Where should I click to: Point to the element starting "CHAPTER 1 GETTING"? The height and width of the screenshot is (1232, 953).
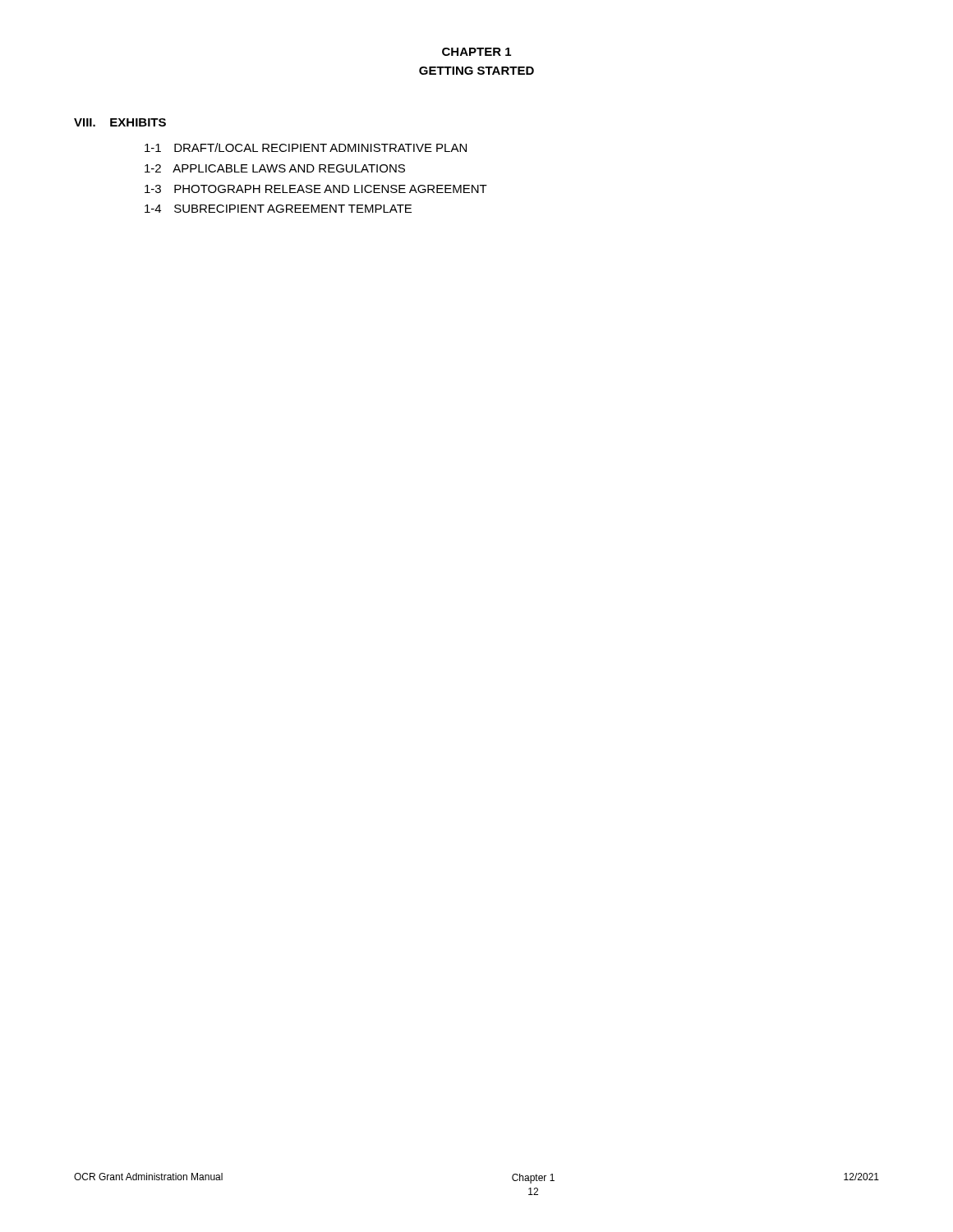click(x=476, y=61)
